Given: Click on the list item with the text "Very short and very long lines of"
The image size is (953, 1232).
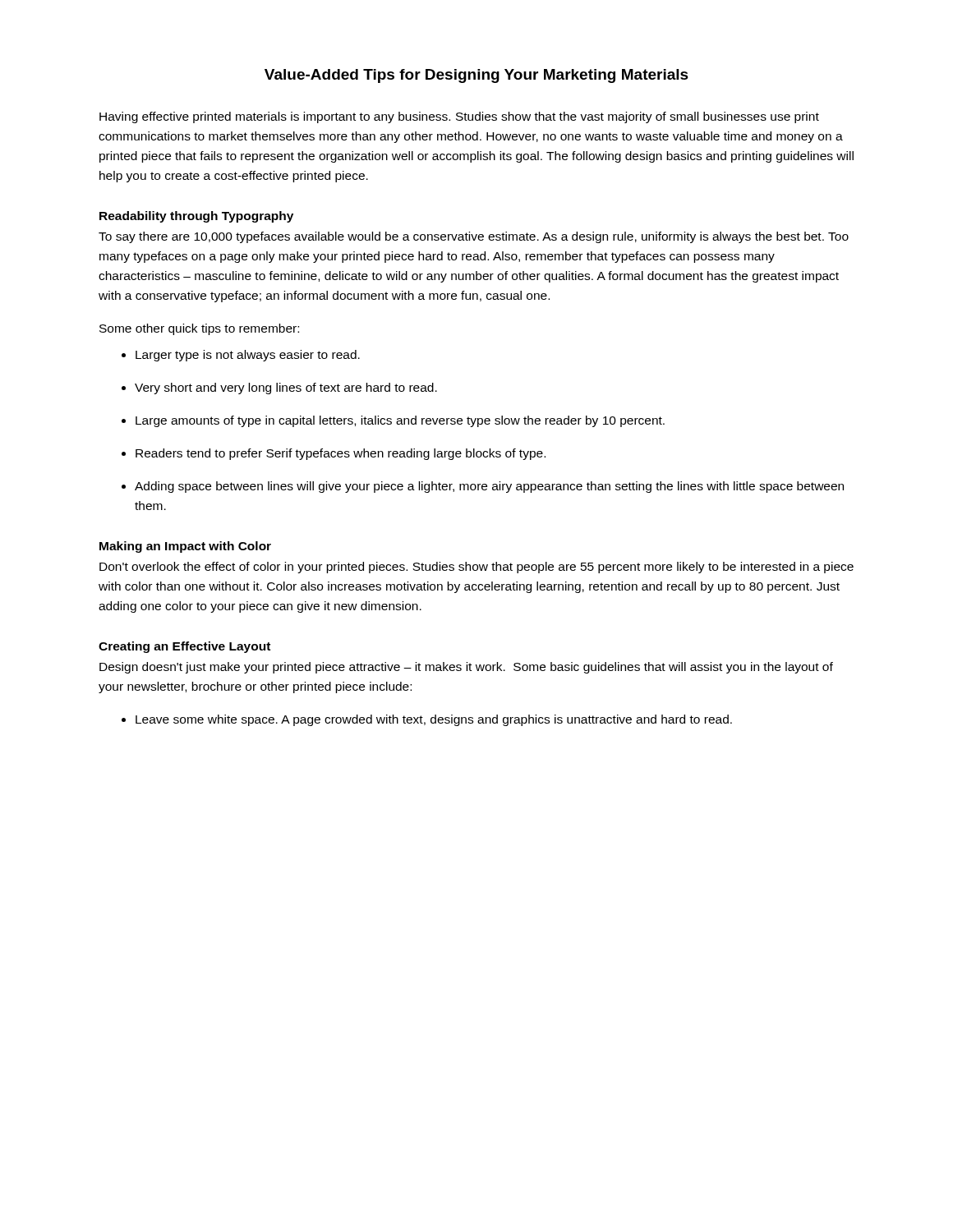Looking at the screenshot, I should click(286, 387).
